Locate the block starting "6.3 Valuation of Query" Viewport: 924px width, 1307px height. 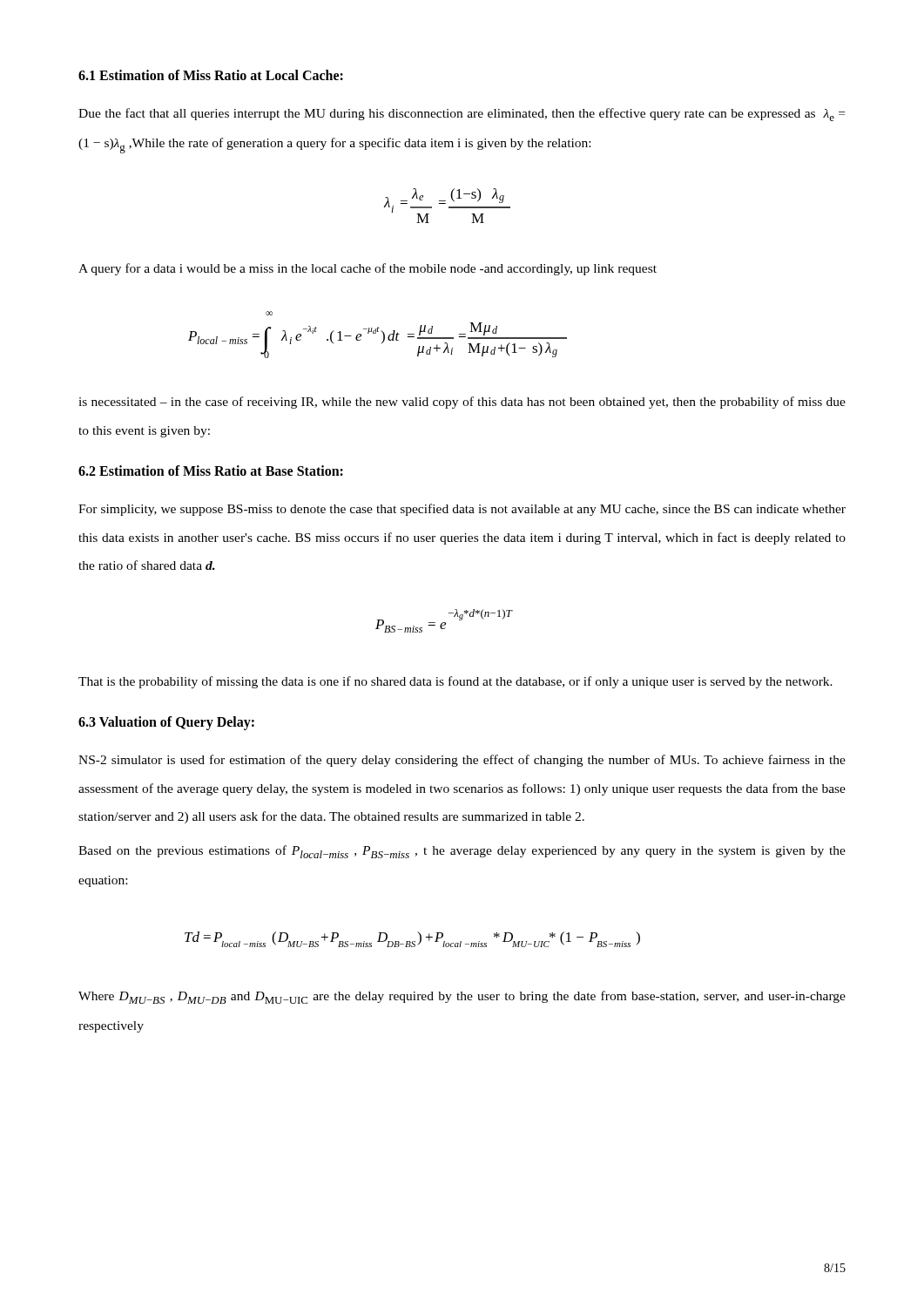coord(167,722)
